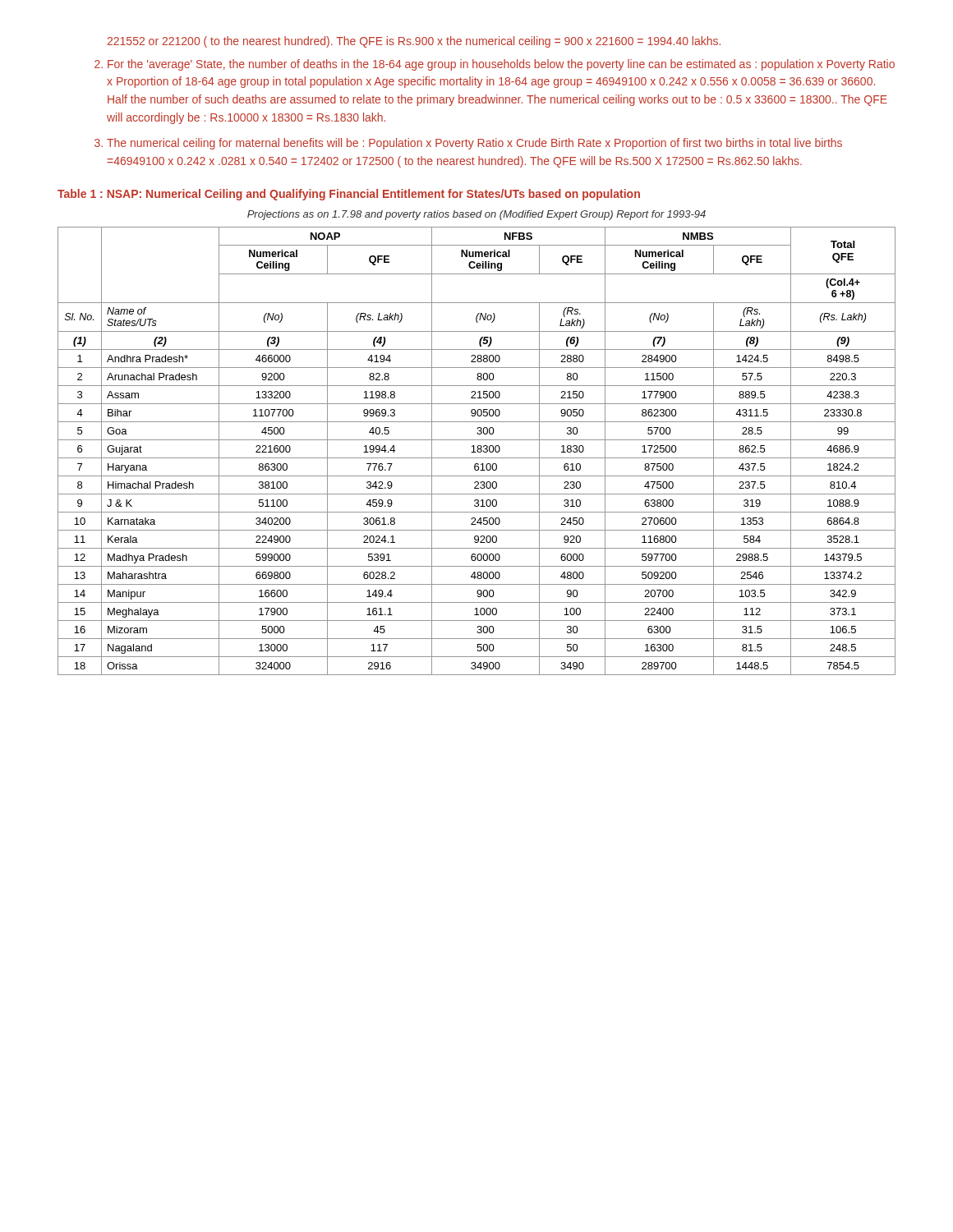
Task: Select the element starting "The numerical ceiling for"
Action: point(475,152)
